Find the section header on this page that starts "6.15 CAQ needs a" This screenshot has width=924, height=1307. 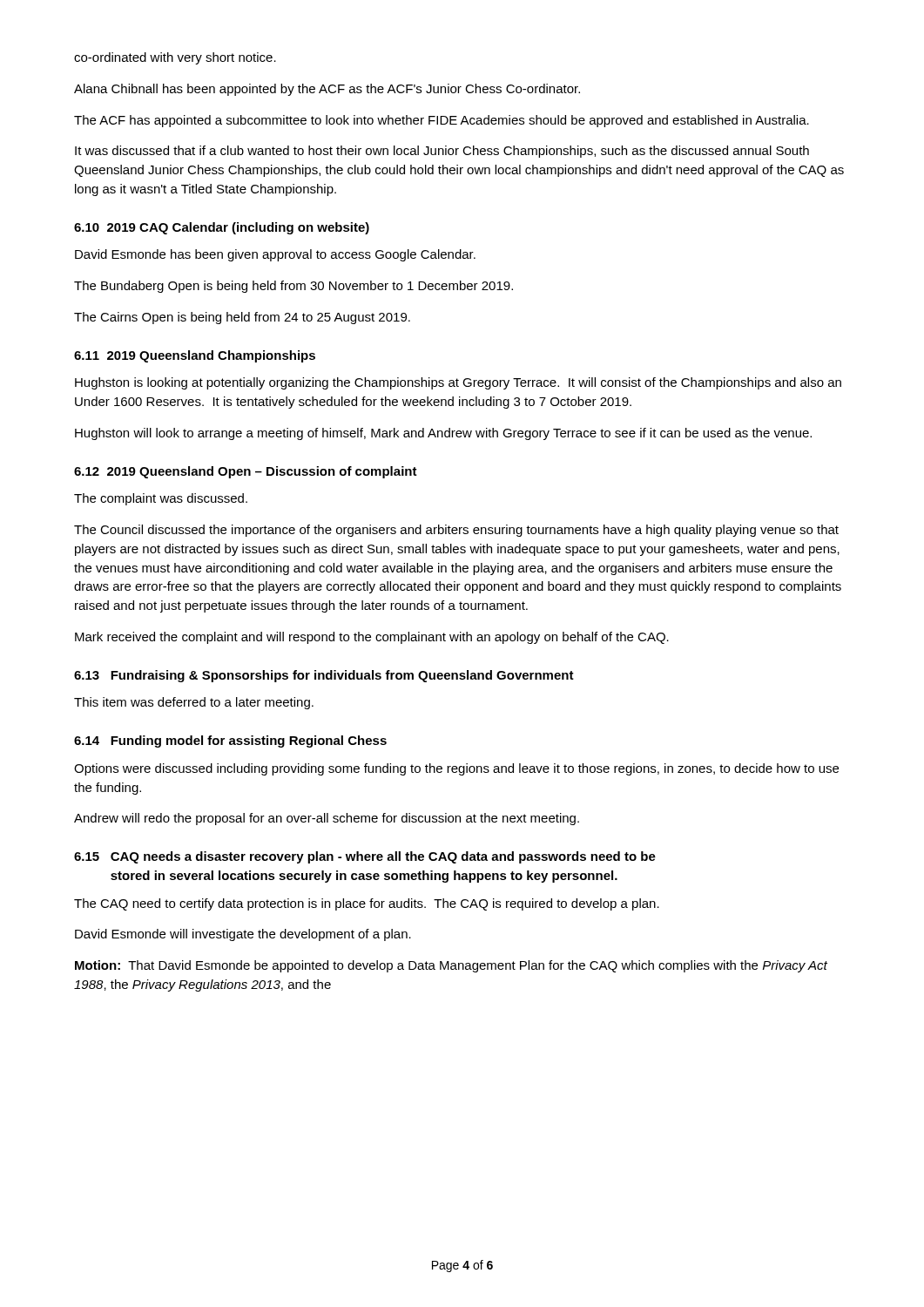click(x=365, y=866)
